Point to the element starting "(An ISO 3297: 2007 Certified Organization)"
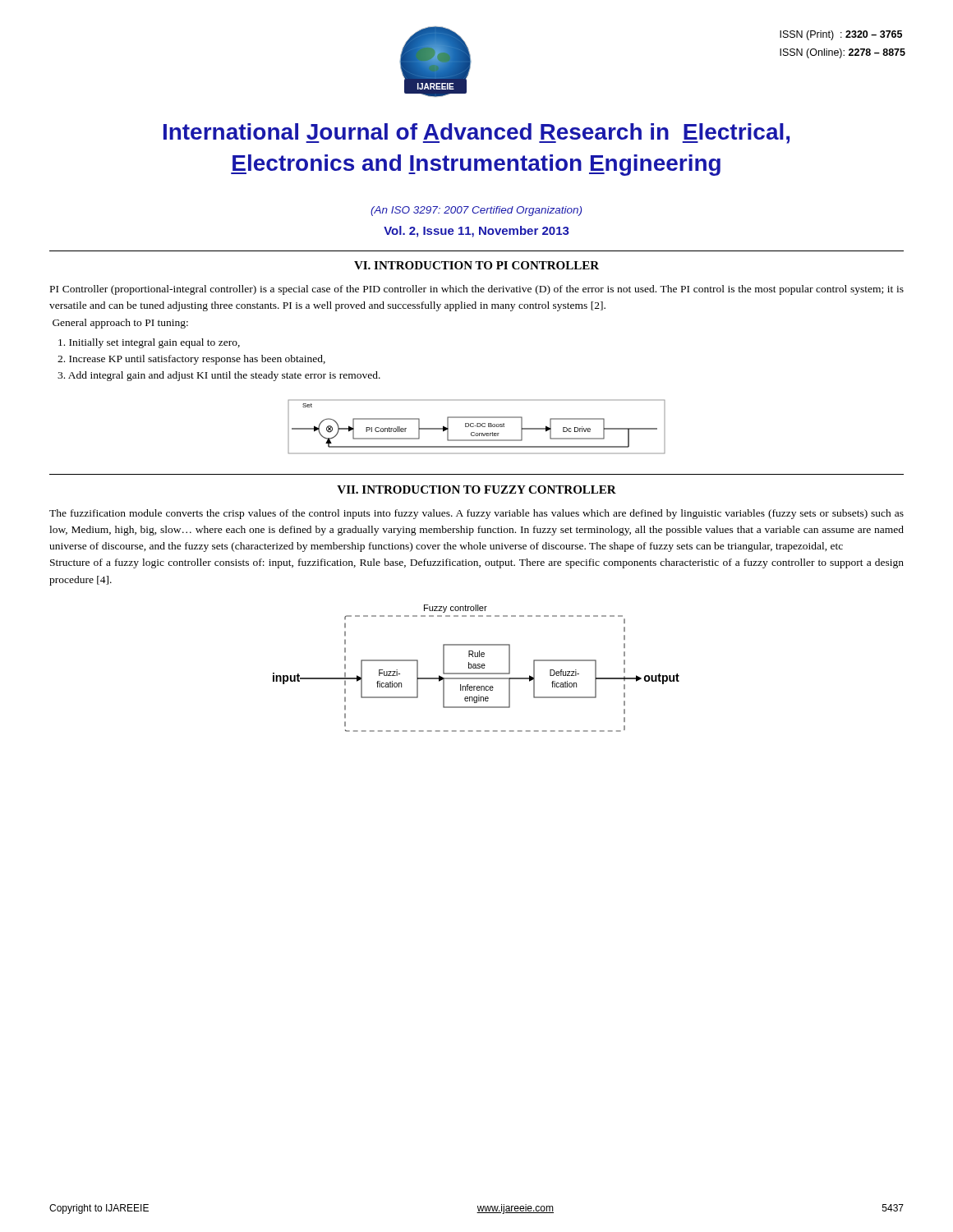Screen dimensions: 1232x953 pyautogui.click(x=476, y=210)
